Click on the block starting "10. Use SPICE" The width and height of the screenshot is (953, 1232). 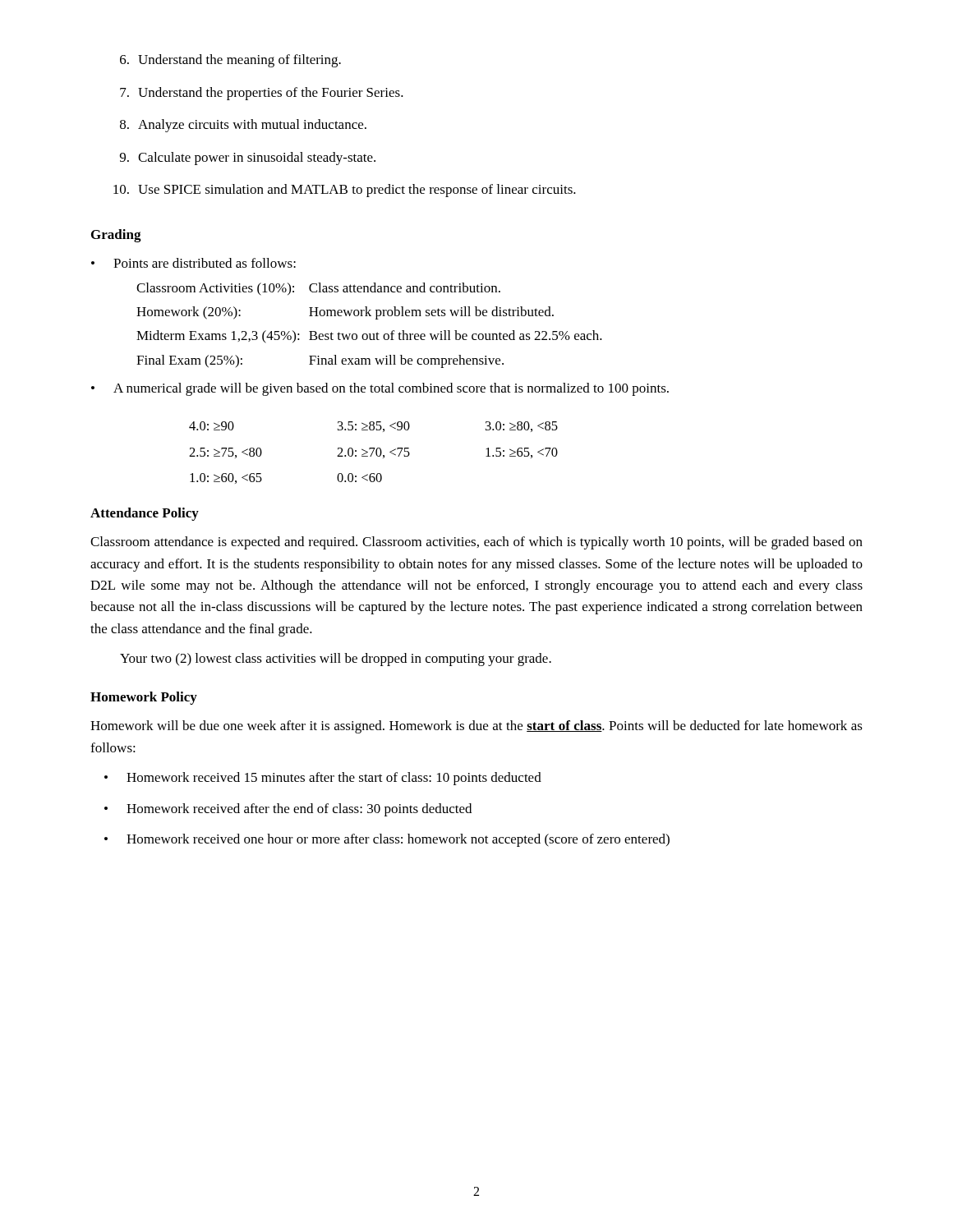click(x=333, y=189)
